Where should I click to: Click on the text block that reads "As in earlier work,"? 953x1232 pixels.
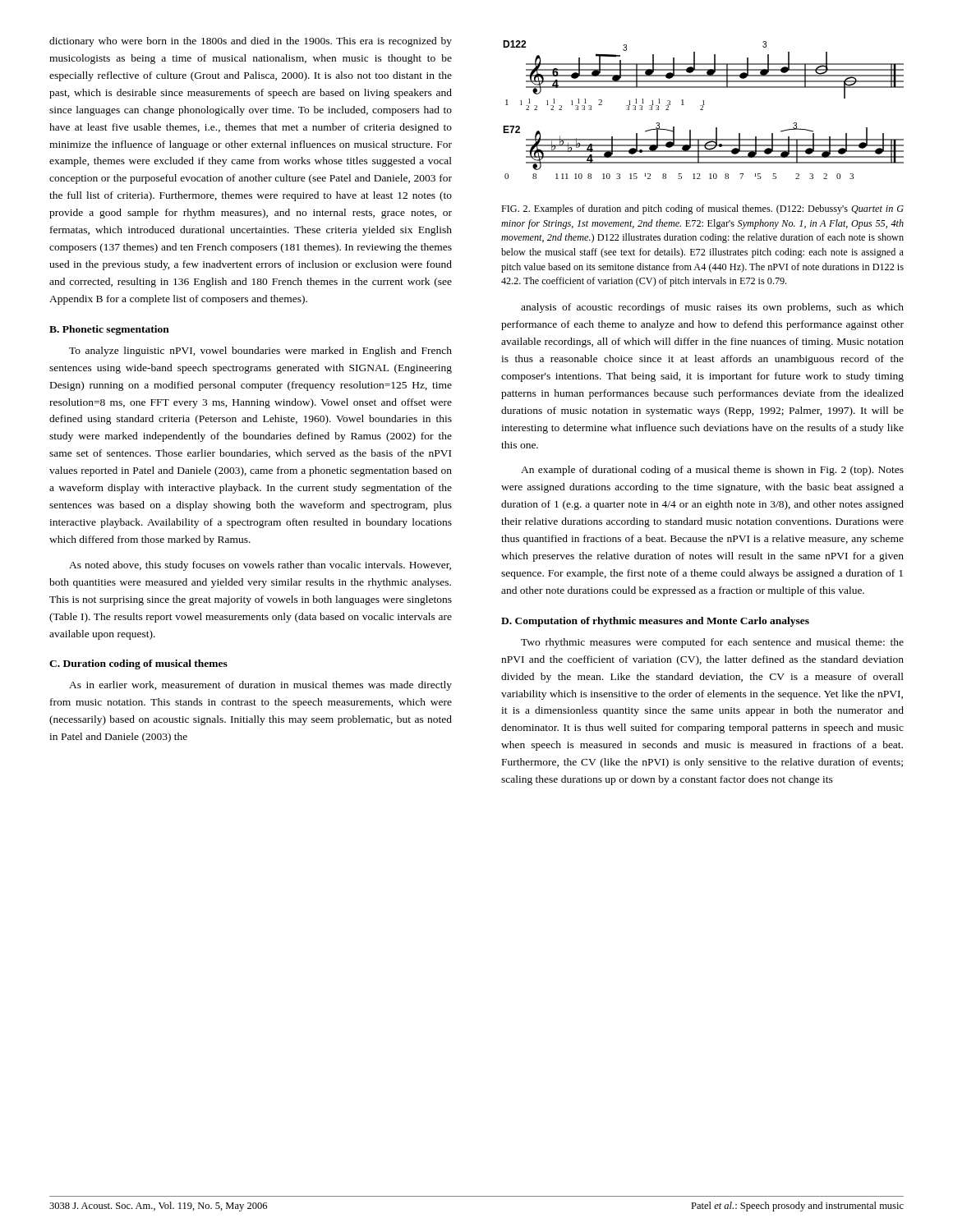point(251,711)
